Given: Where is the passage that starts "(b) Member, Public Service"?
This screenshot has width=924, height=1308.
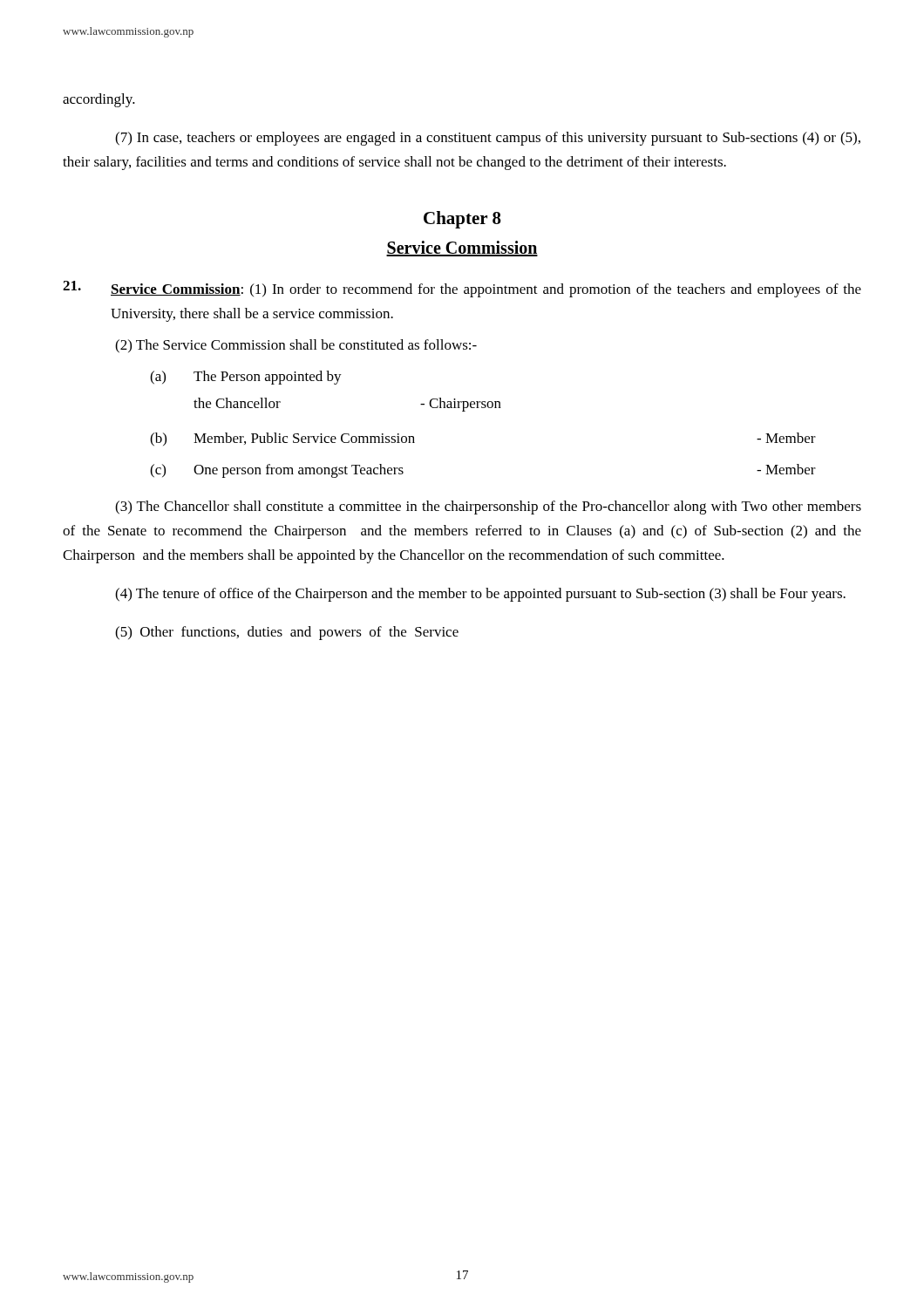Looking at the screenshot, I should coord(297,439).
